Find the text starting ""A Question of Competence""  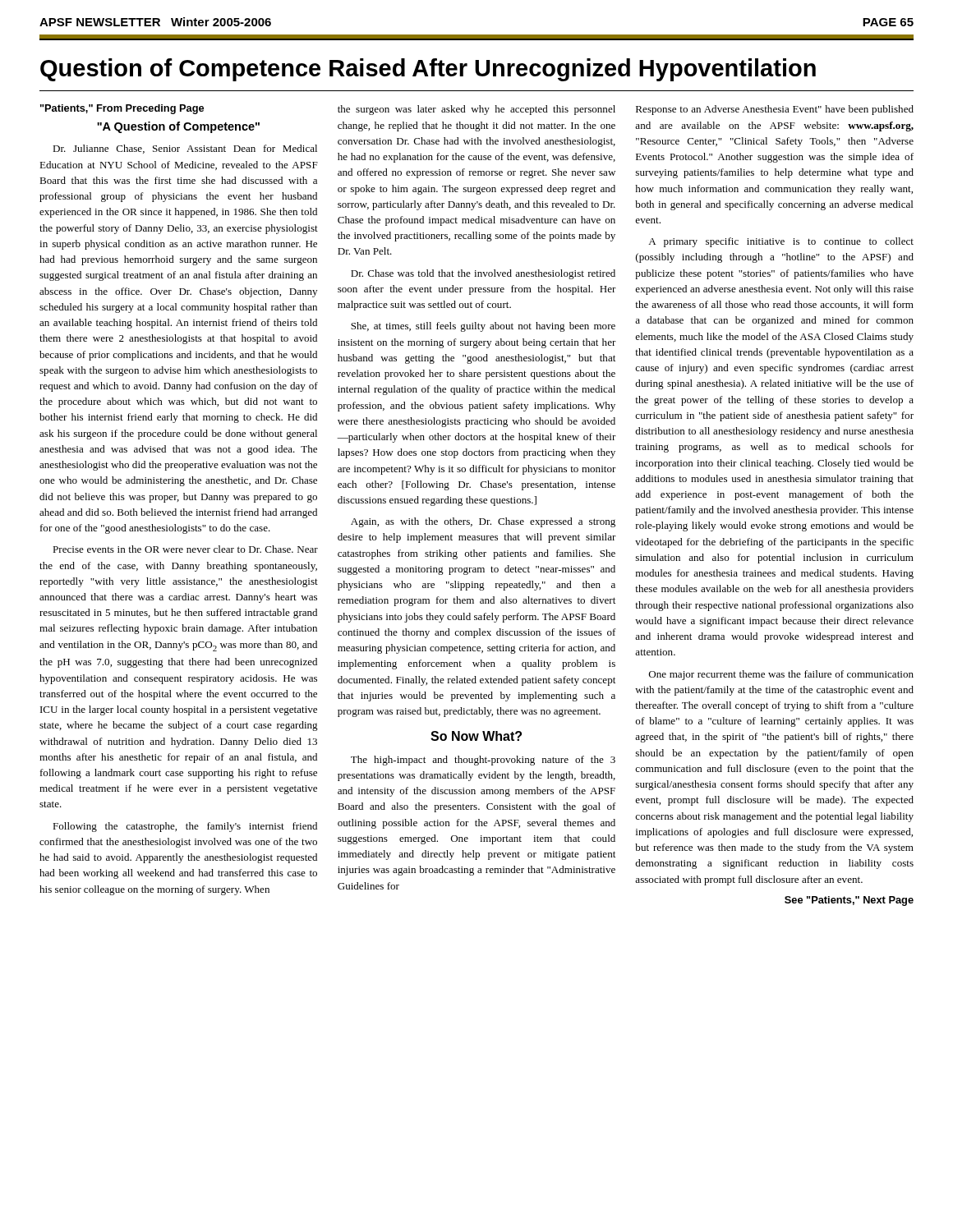click(179, 127)
